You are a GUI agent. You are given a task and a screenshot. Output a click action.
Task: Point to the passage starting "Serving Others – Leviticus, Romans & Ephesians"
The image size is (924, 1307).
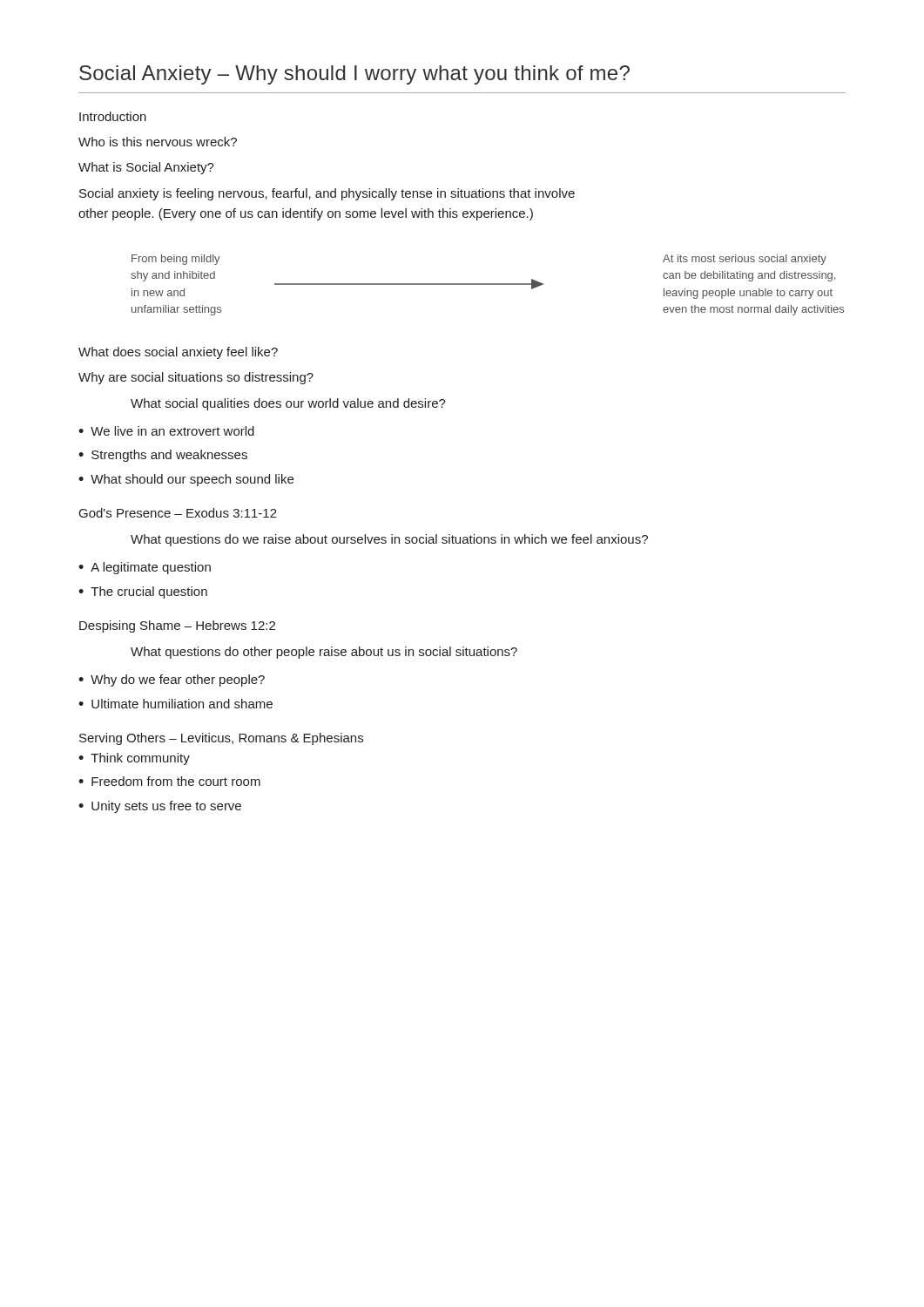pyautogui.click(x=221, y=738)
